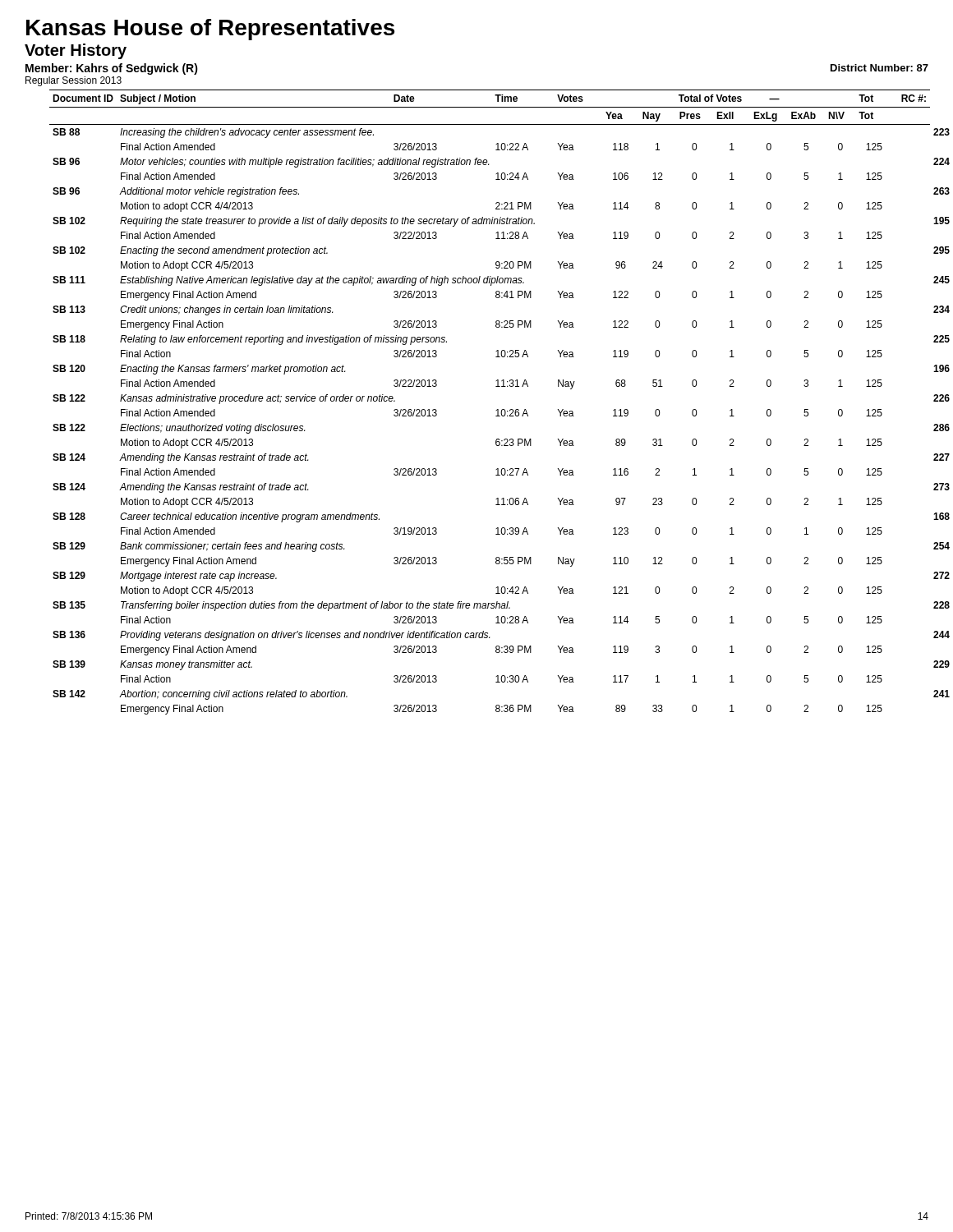Image resolution: width=953 pixels, height=1232 pixels.
Task: Find the text starting "Kansas House of Representatives Voter History"
Action: coord(210,30)
